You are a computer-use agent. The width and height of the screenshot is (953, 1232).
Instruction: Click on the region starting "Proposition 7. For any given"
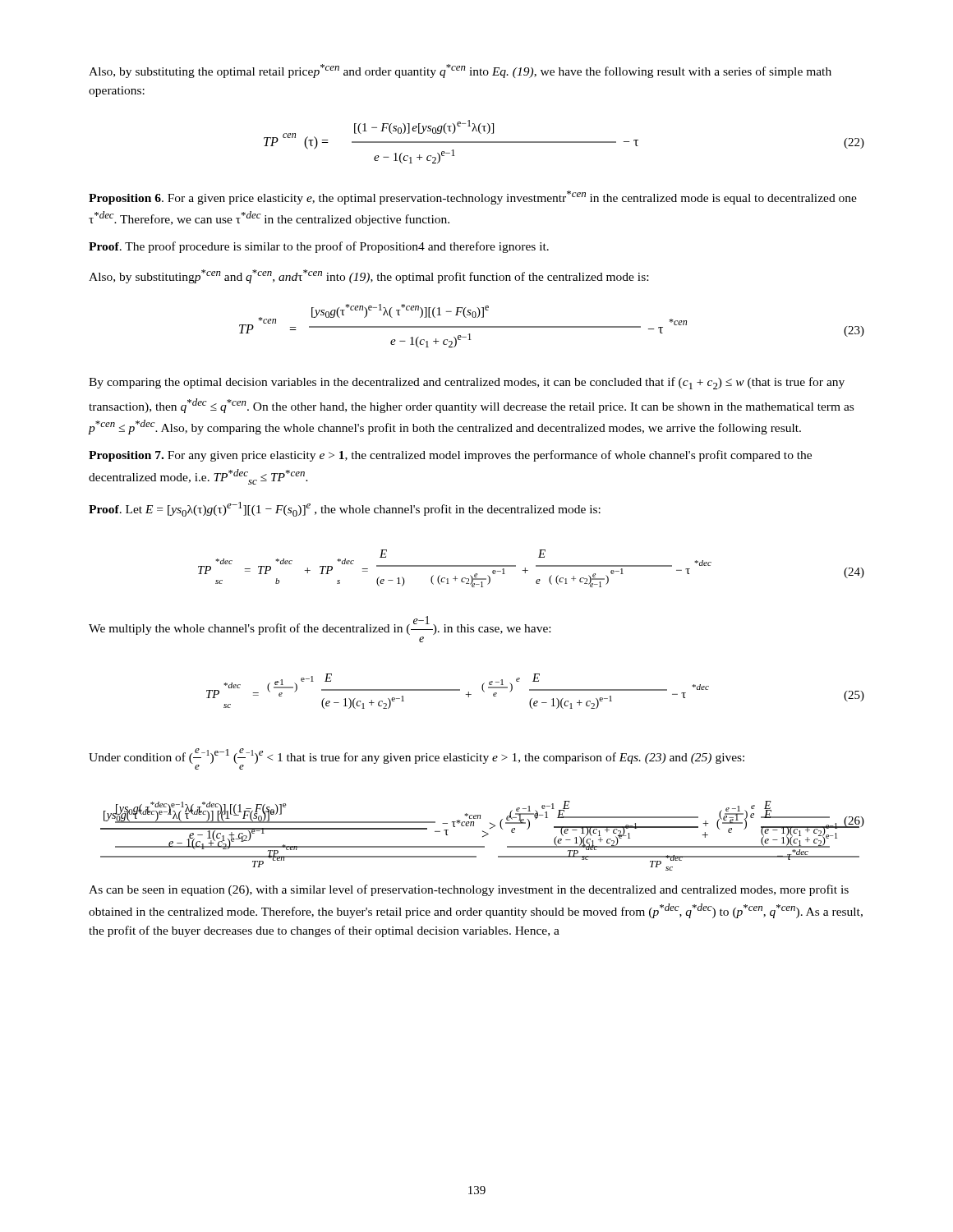451,467
